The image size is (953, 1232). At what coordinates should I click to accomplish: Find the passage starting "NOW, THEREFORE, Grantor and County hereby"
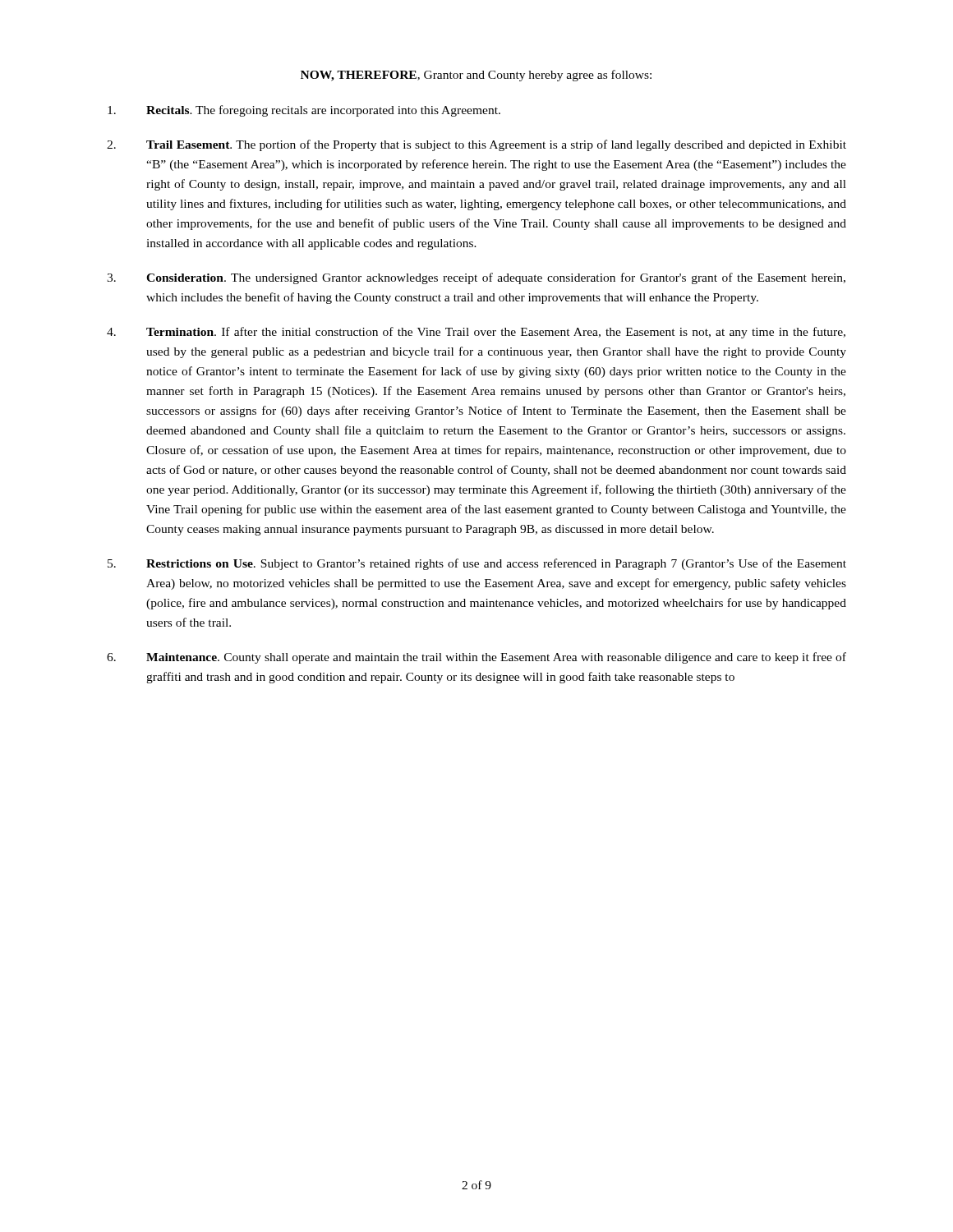tap(476, 74)
